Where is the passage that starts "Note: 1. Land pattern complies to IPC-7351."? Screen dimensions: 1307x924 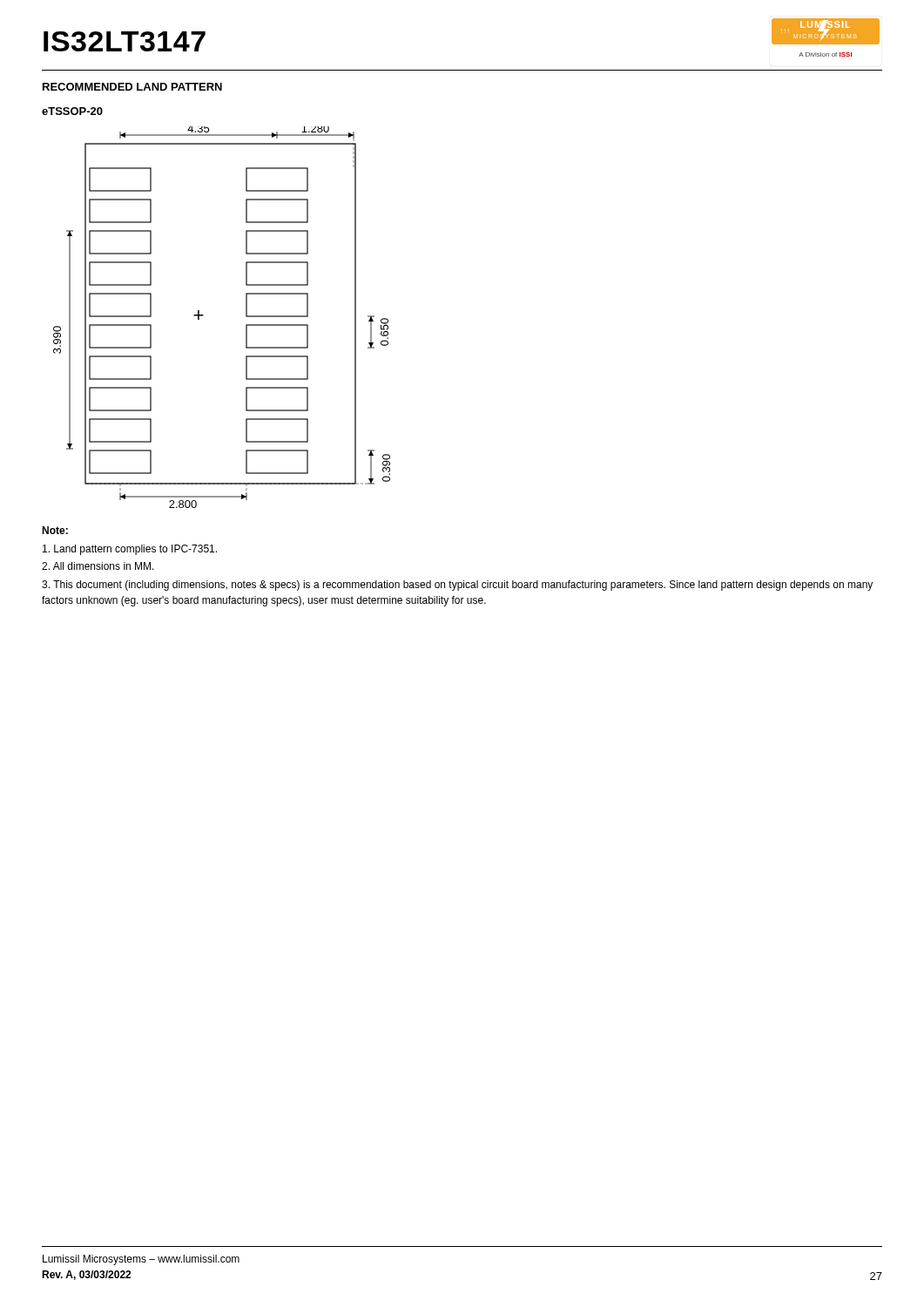tap(55, 530)
